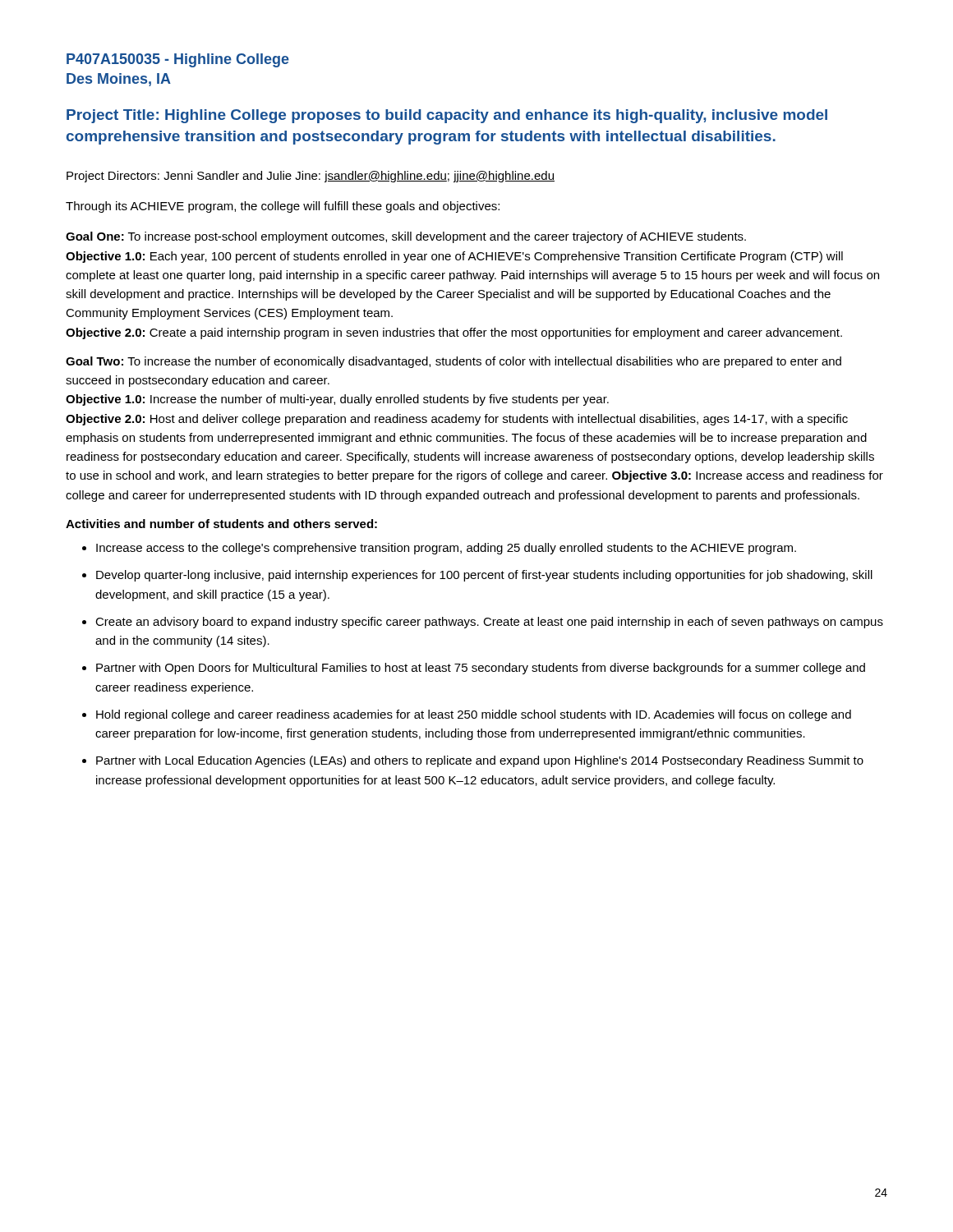The width and height of the screenshot is (953, 1232).
Task: Find the text block starting "Partner with Open Doors for Multicultural Families to"
Action: [481, 677]
